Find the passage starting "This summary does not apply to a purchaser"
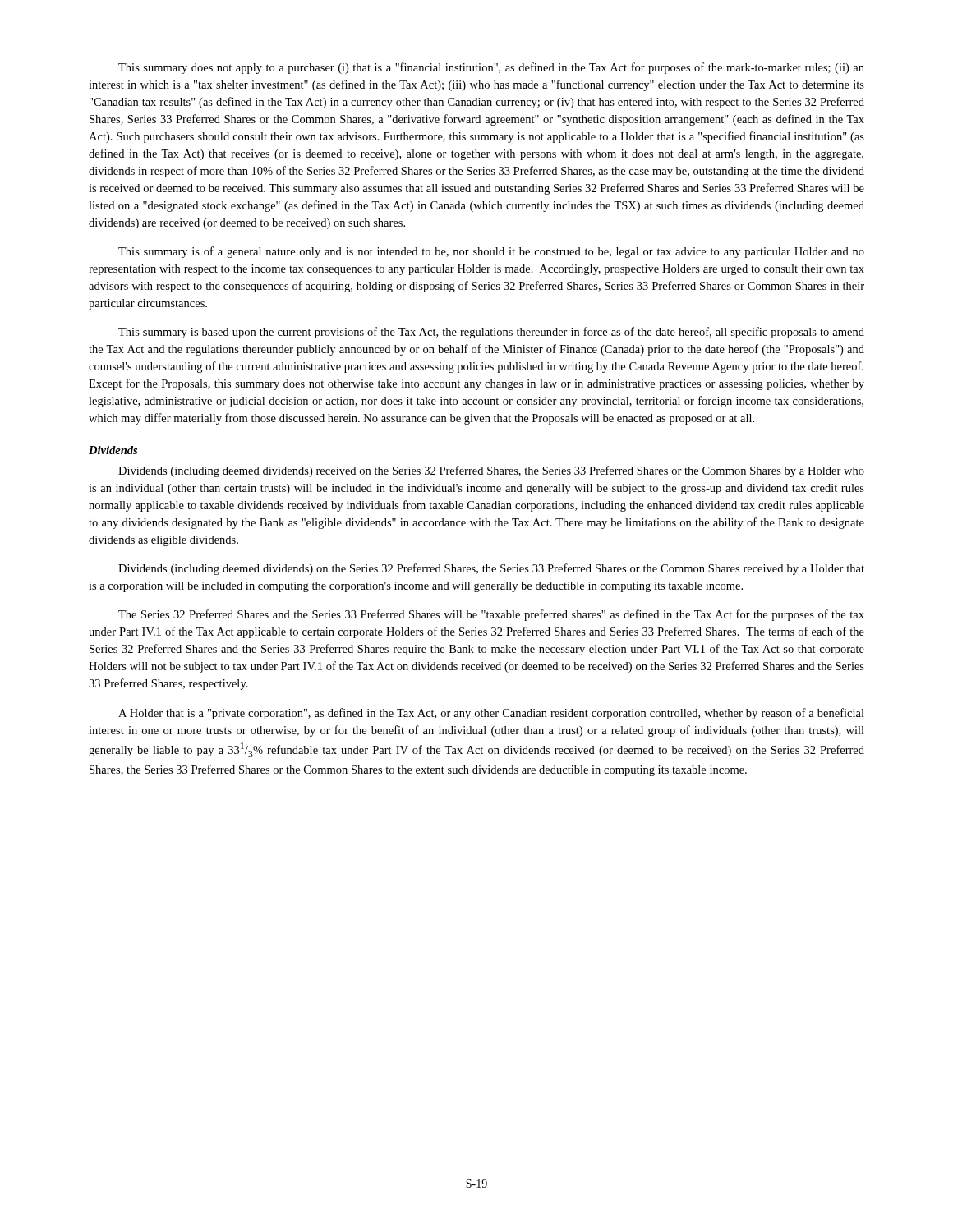The width and height of the screenshot is (953, 1232). (x=476, y=145)
